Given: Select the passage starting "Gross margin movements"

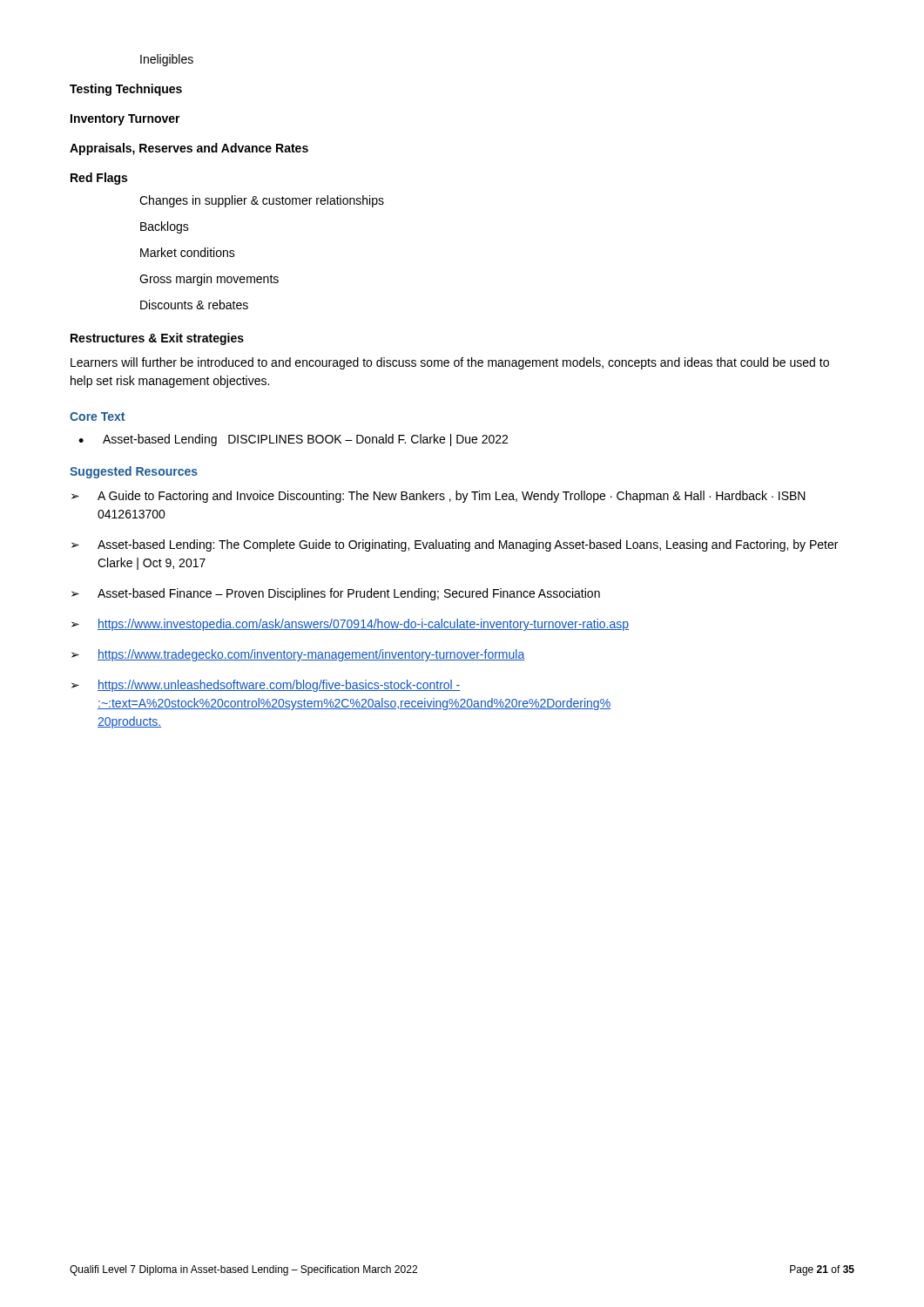Looking at the screenshot, I should [x=209, y=279].
